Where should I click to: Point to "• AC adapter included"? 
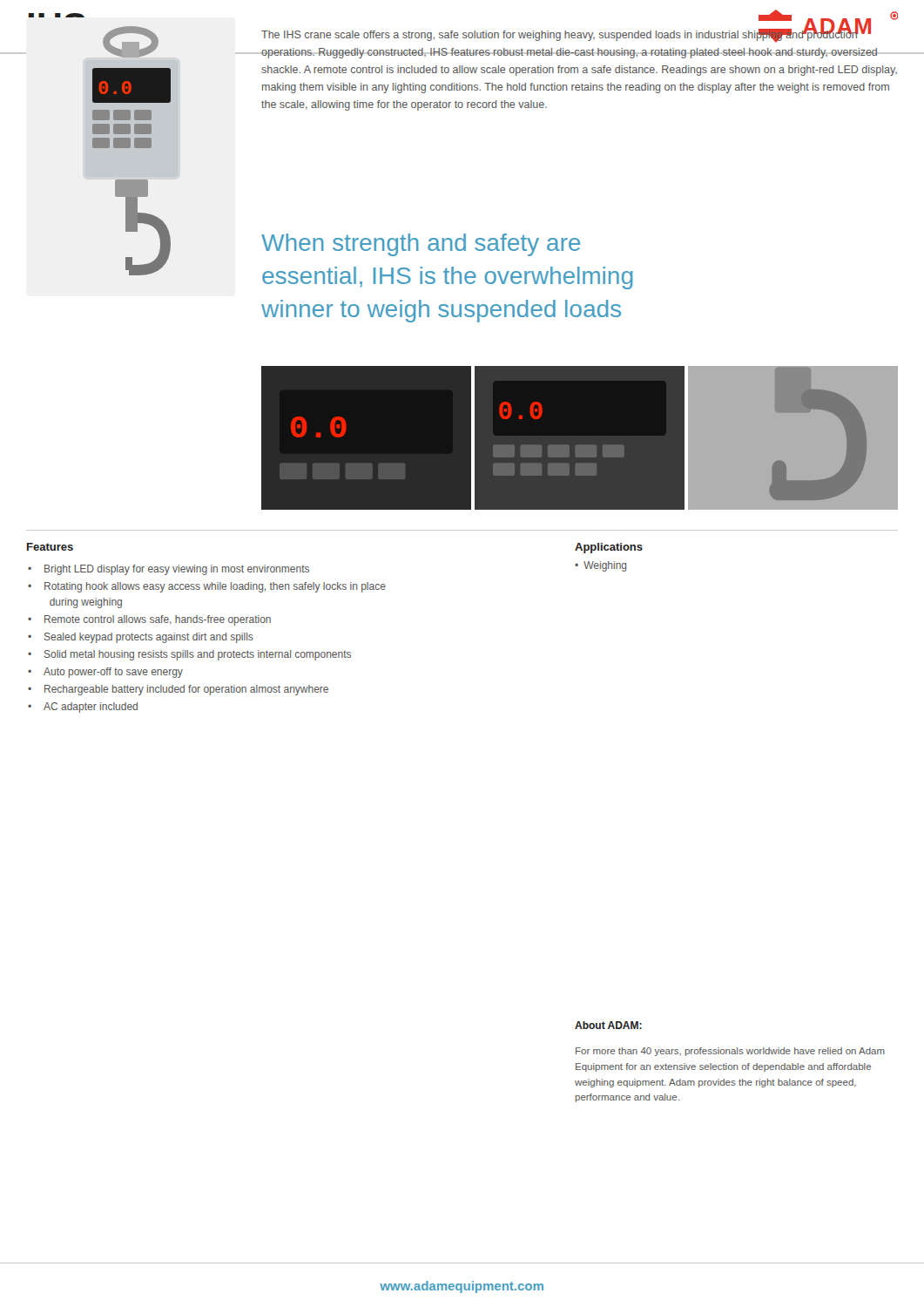pos(83,707)
